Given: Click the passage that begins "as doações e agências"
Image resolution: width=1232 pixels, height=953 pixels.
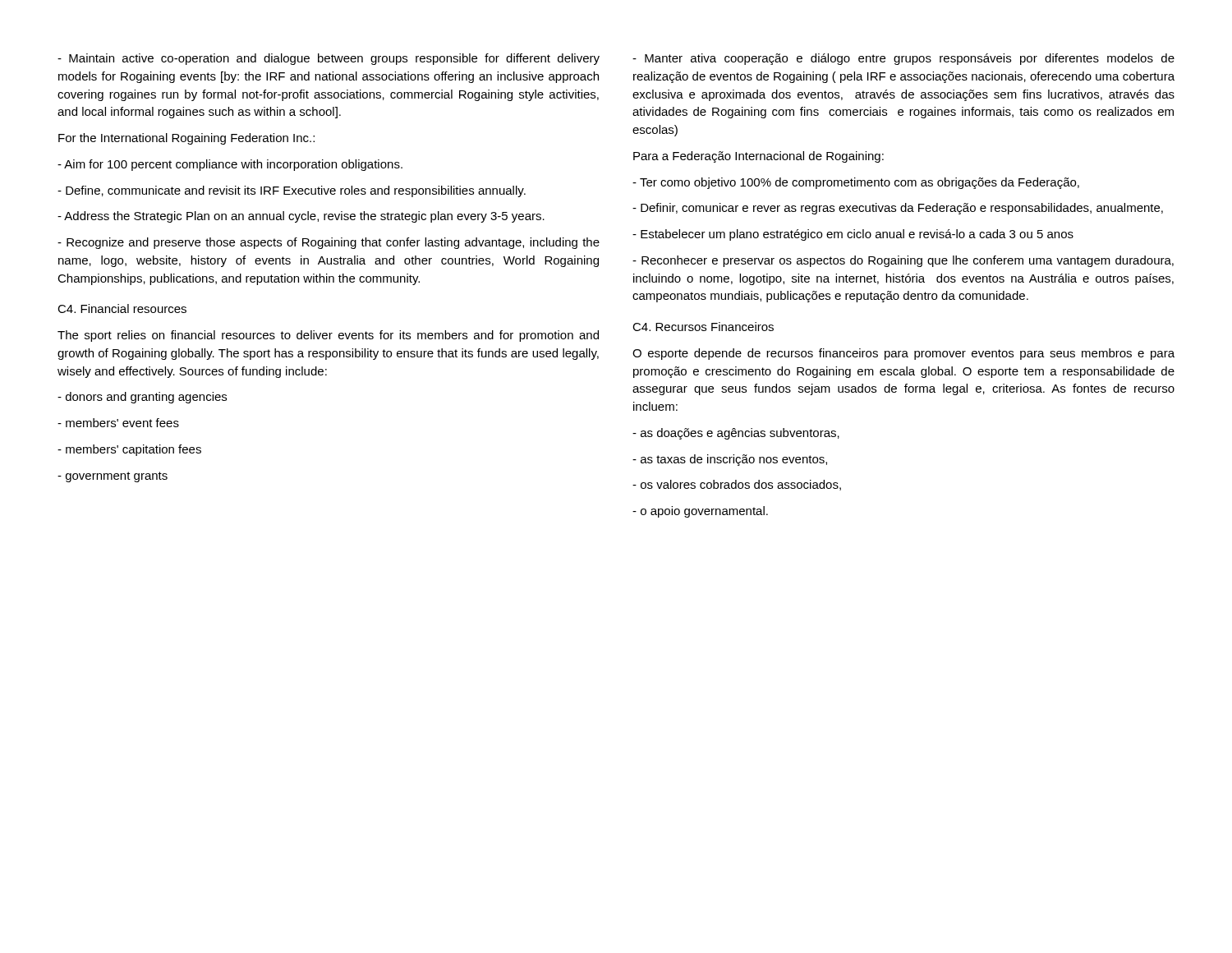Looking at the screenshot, I should [736, 434].
